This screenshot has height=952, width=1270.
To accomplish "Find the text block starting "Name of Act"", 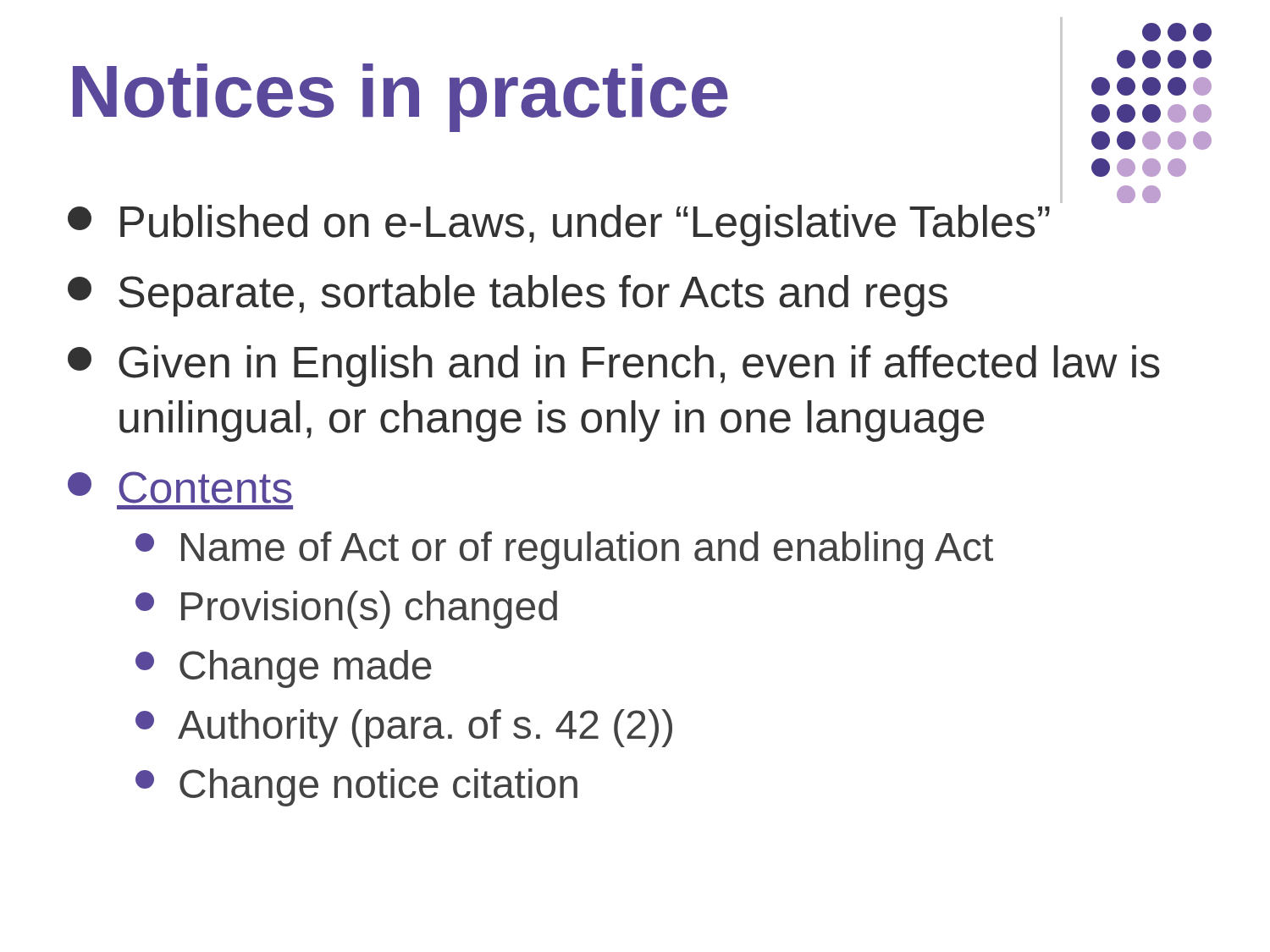I will tap(673, 547).
